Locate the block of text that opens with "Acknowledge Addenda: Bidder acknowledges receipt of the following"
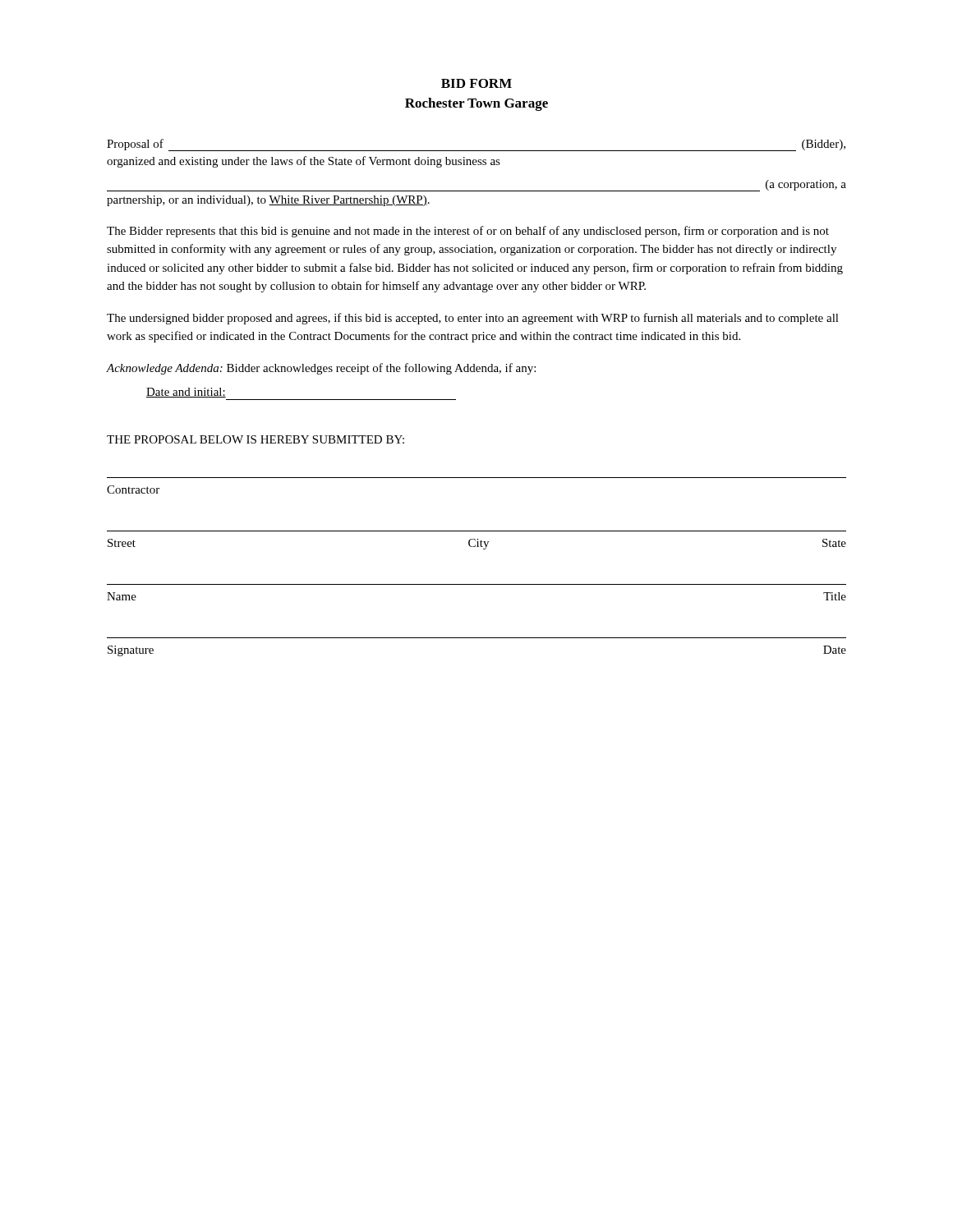This screenshot has width=953, height=1232. 476,368
